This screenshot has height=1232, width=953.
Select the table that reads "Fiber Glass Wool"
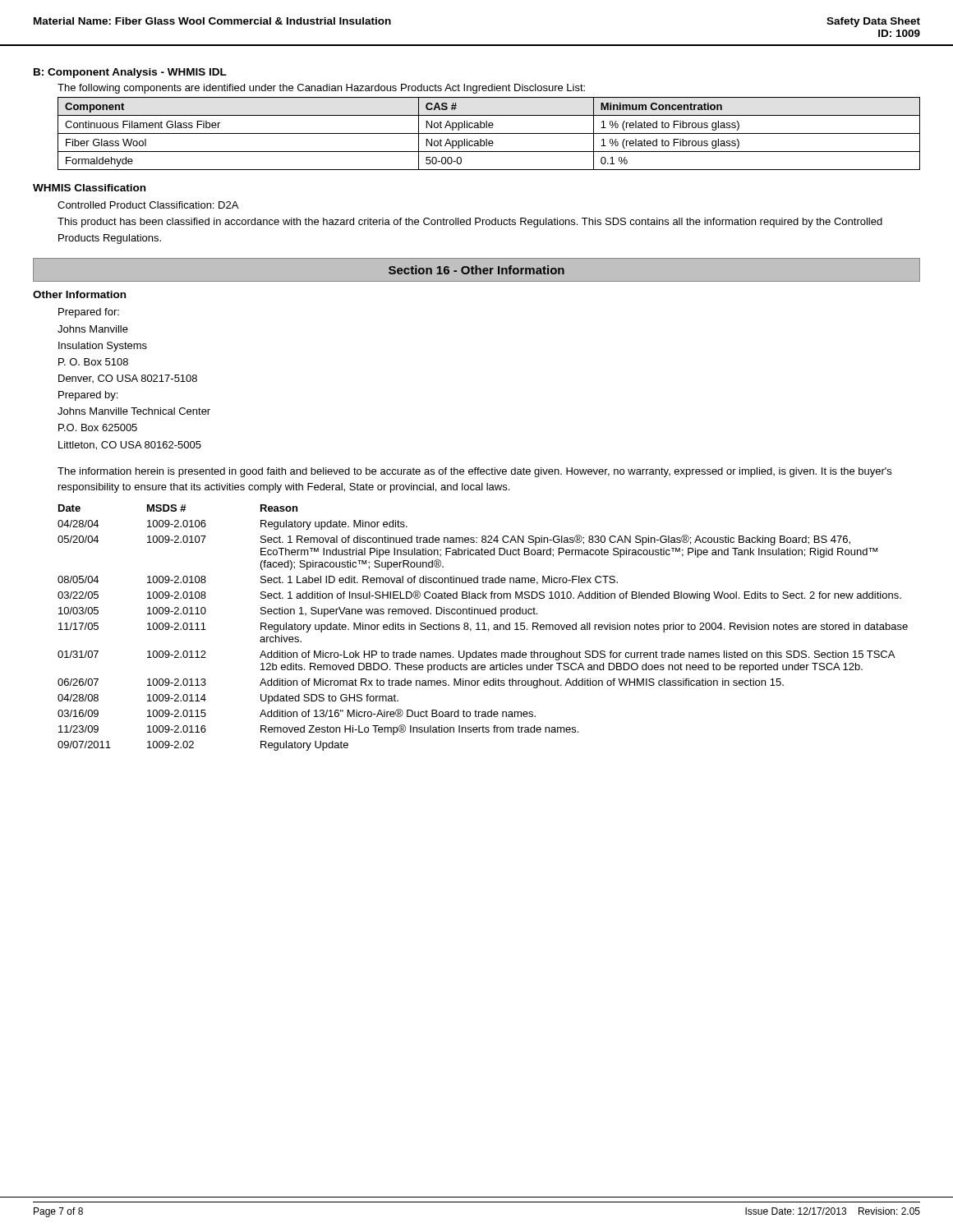(x=489, y=133)
